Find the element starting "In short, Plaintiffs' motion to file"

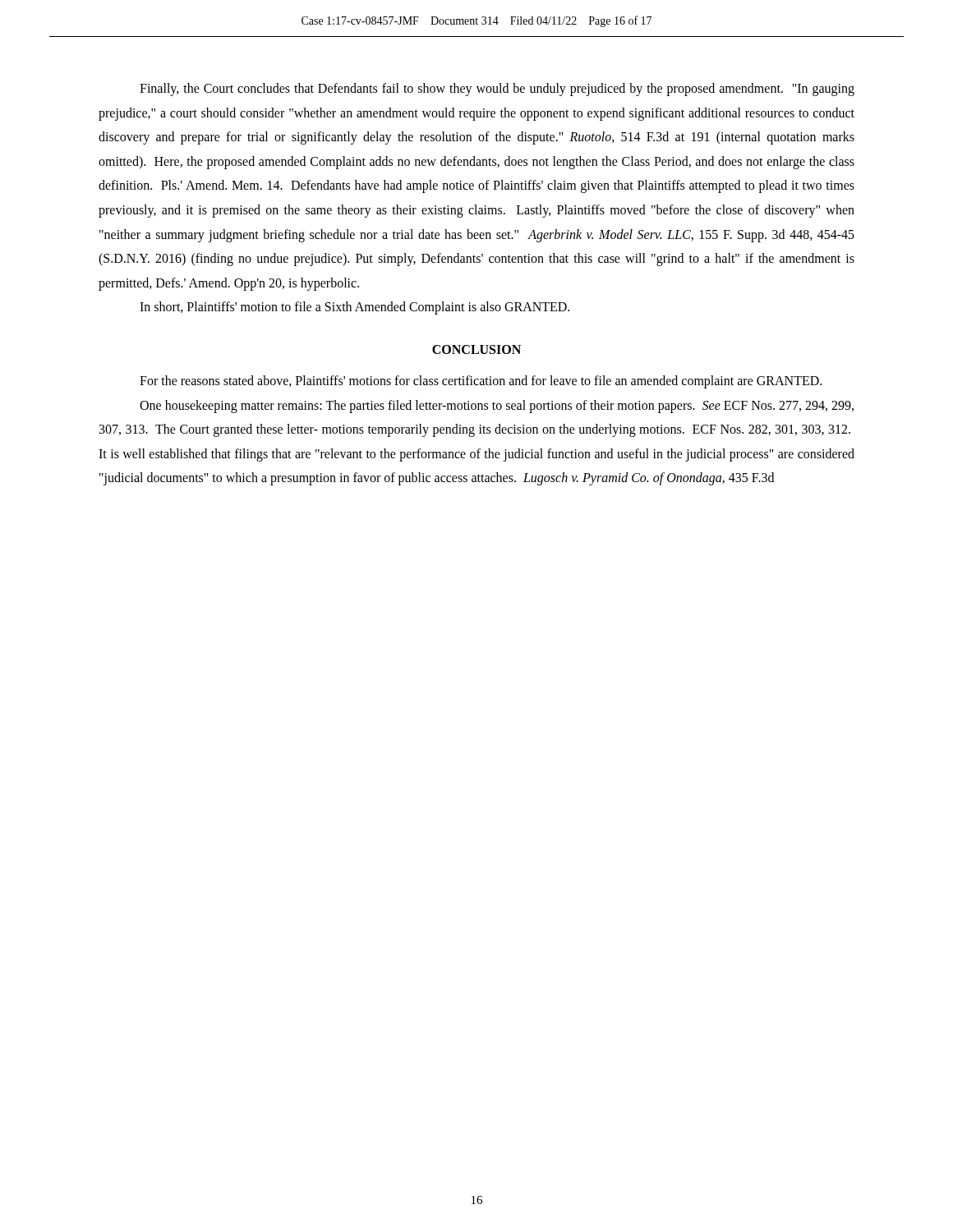(x=355, y=307)
